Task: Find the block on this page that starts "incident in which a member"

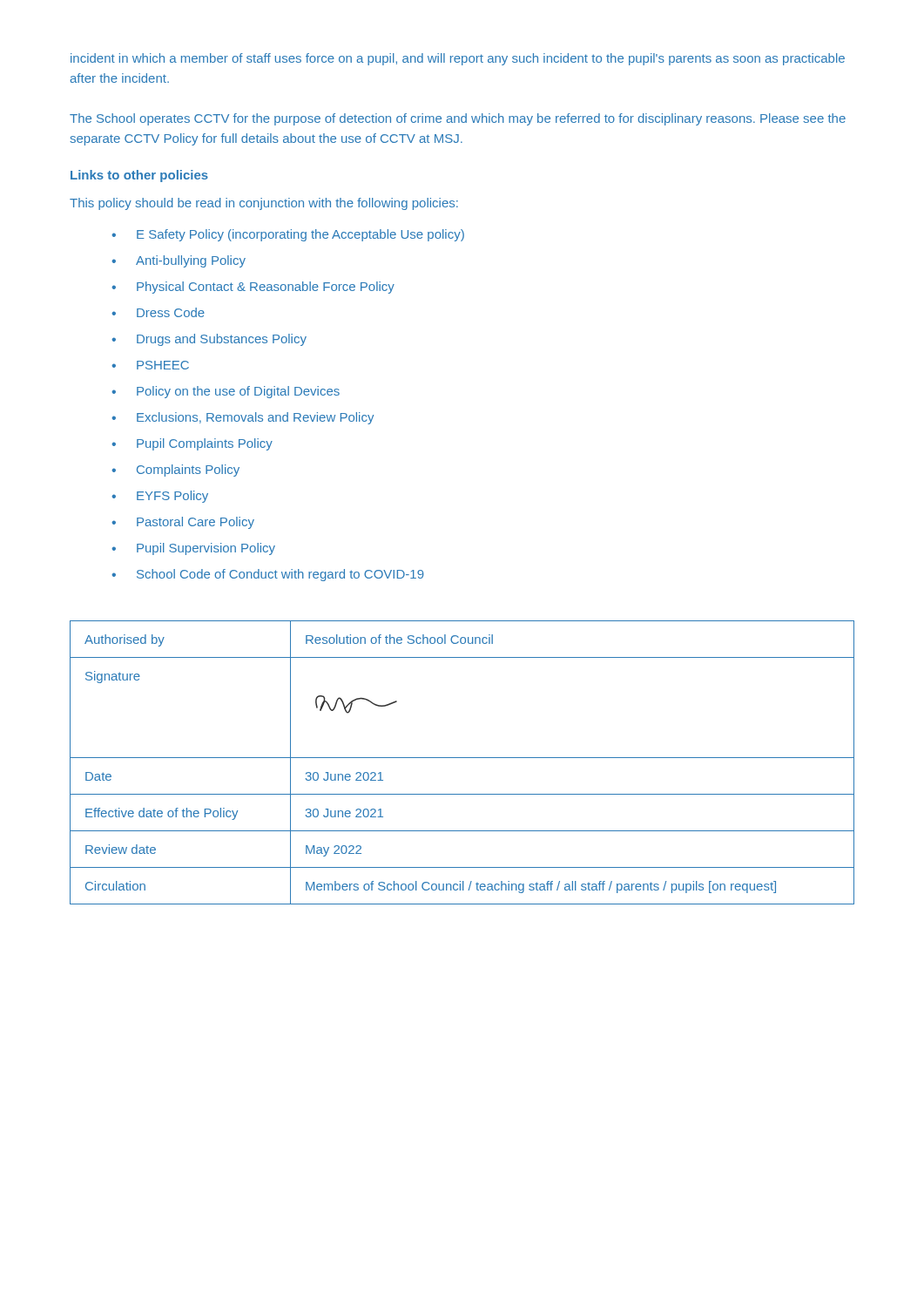Action: pyautogui.click(x=457, y=68)
